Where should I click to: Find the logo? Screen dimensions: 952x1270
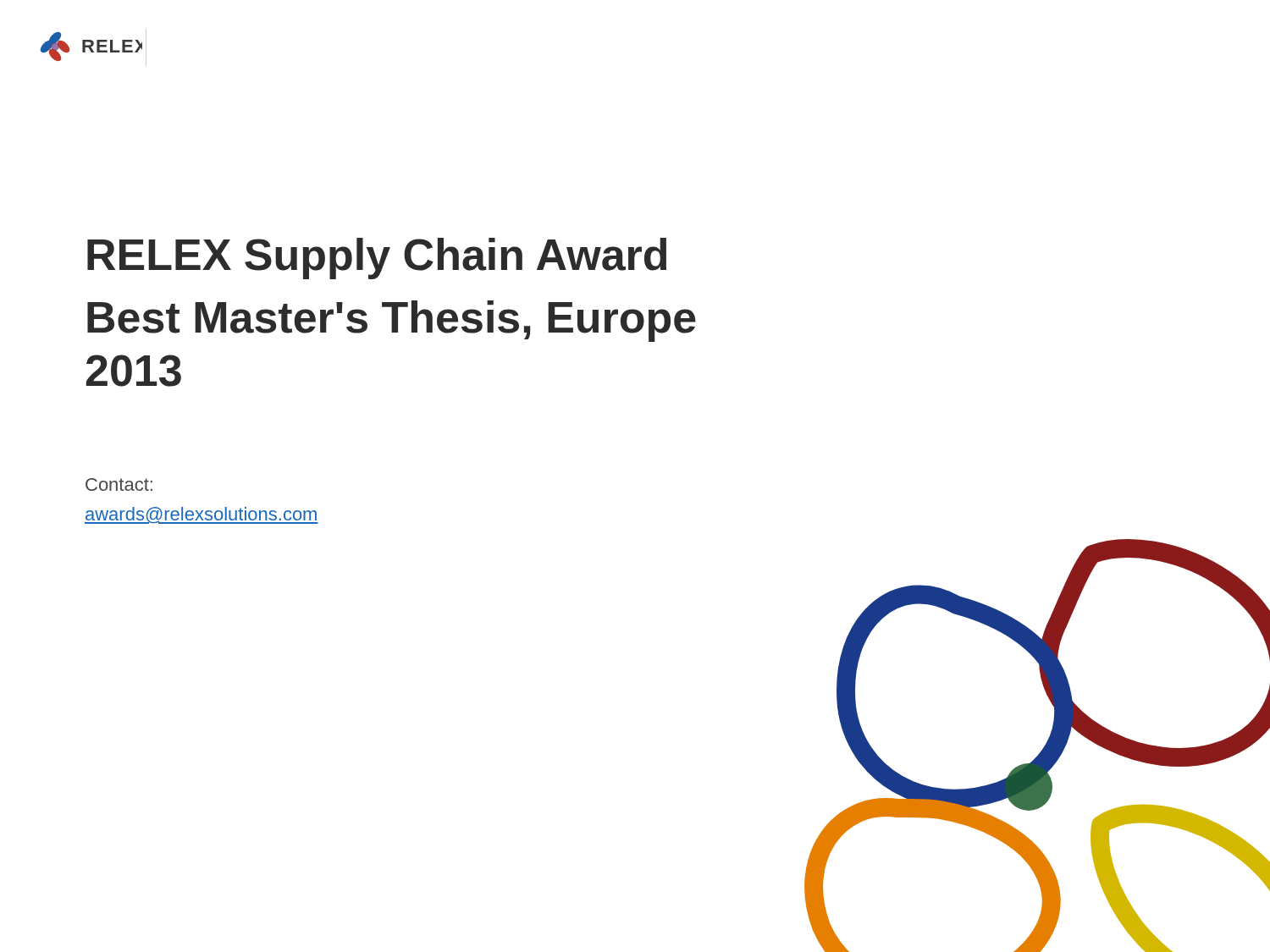pos(89,47)
